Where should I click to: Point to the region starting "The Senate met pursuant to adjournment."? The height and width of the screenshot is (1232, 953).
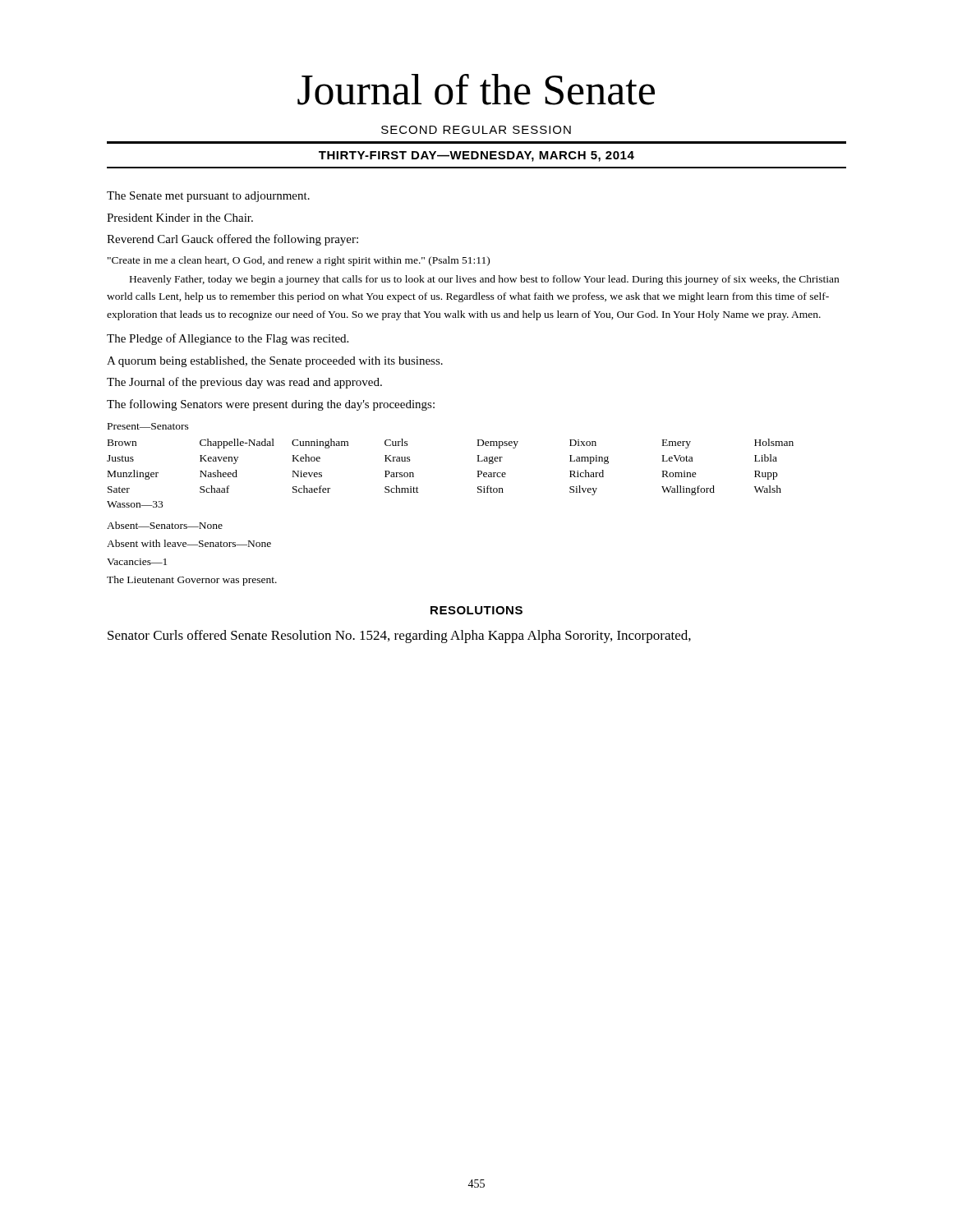pyautogui.click(x=208, y=195)
